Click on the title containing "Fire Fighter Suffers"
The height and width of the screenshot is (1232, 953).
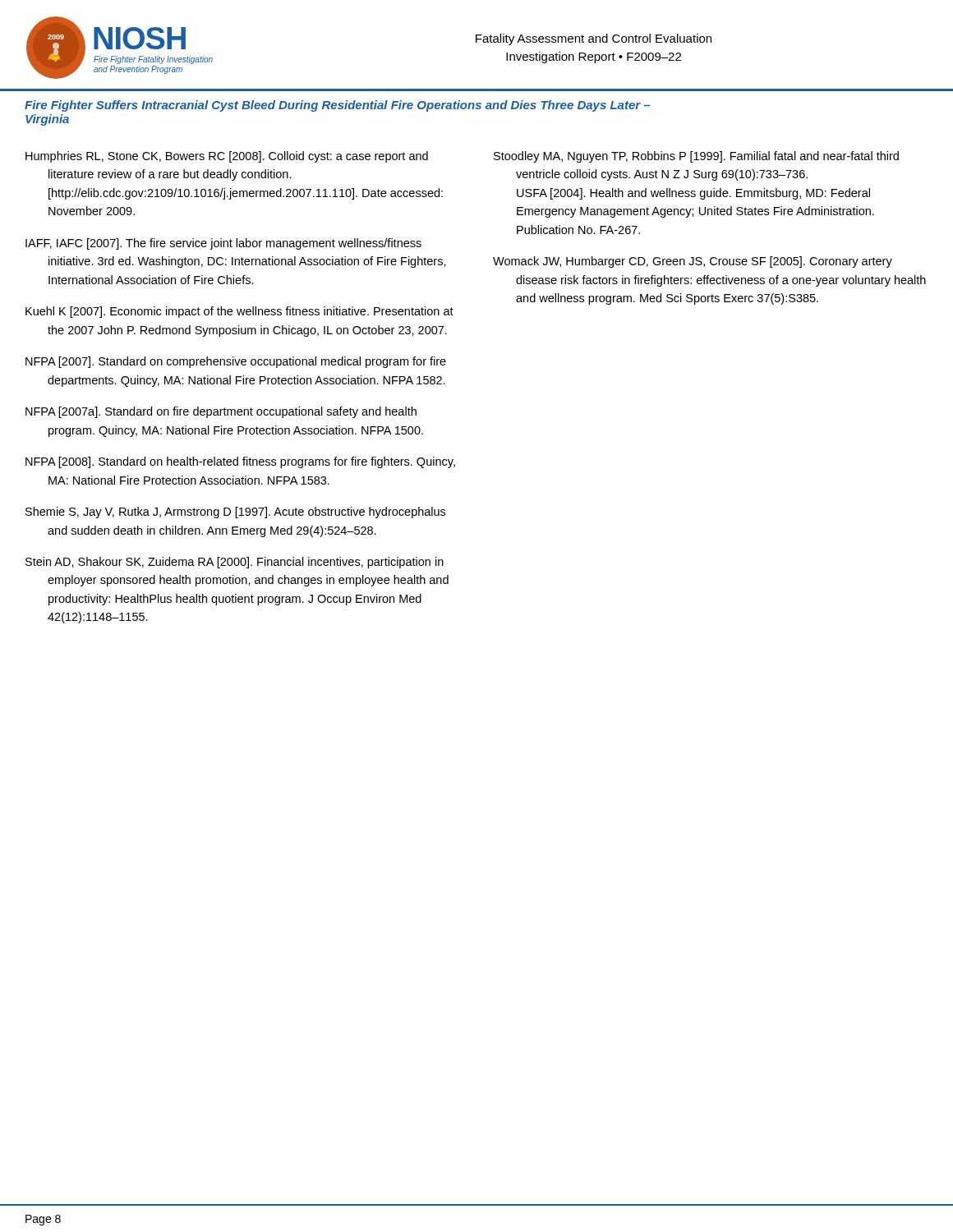pyautogui.click(x=338, y=112)
